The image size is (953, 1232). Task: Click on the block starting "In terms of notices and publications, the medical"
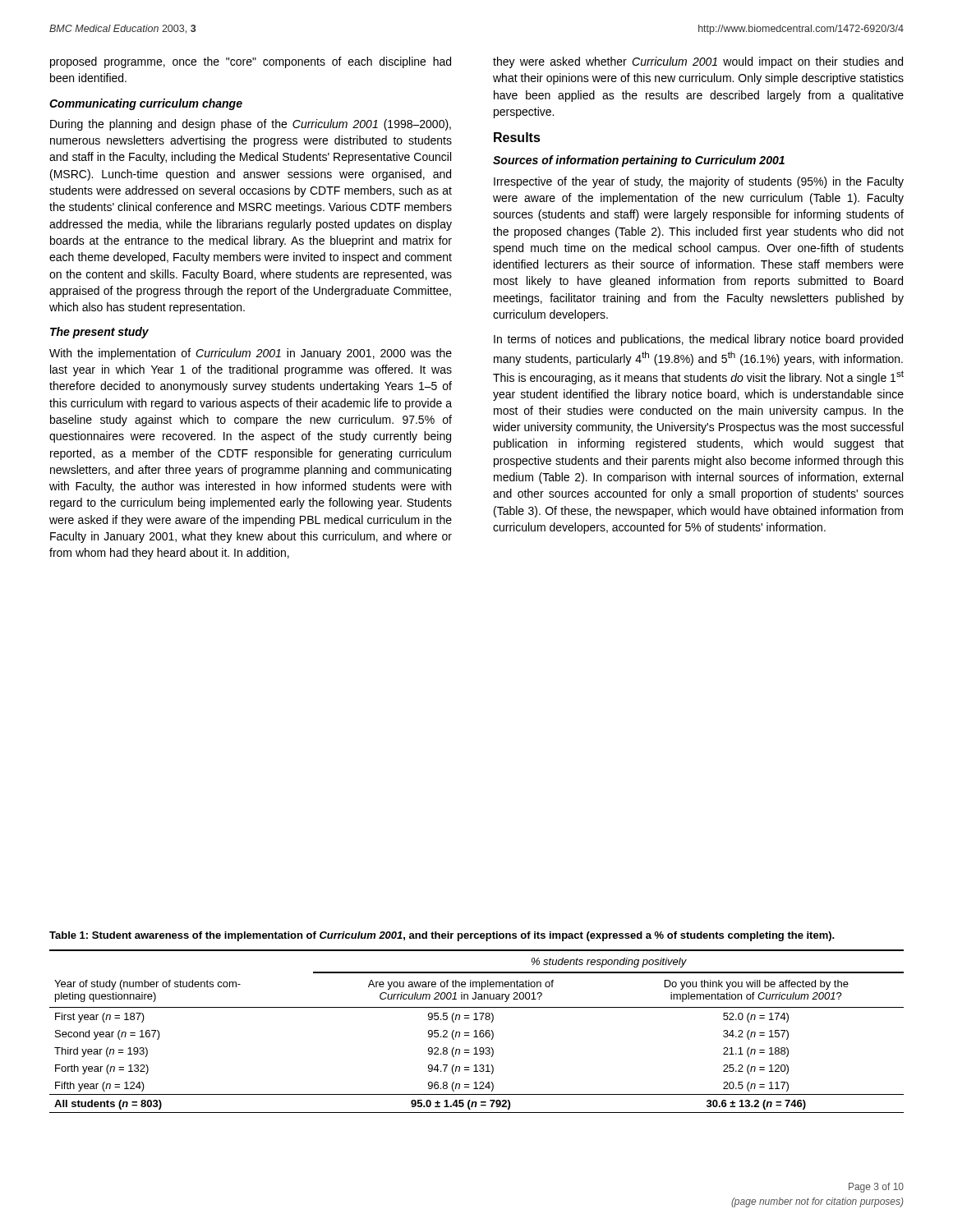click(698, 433)
